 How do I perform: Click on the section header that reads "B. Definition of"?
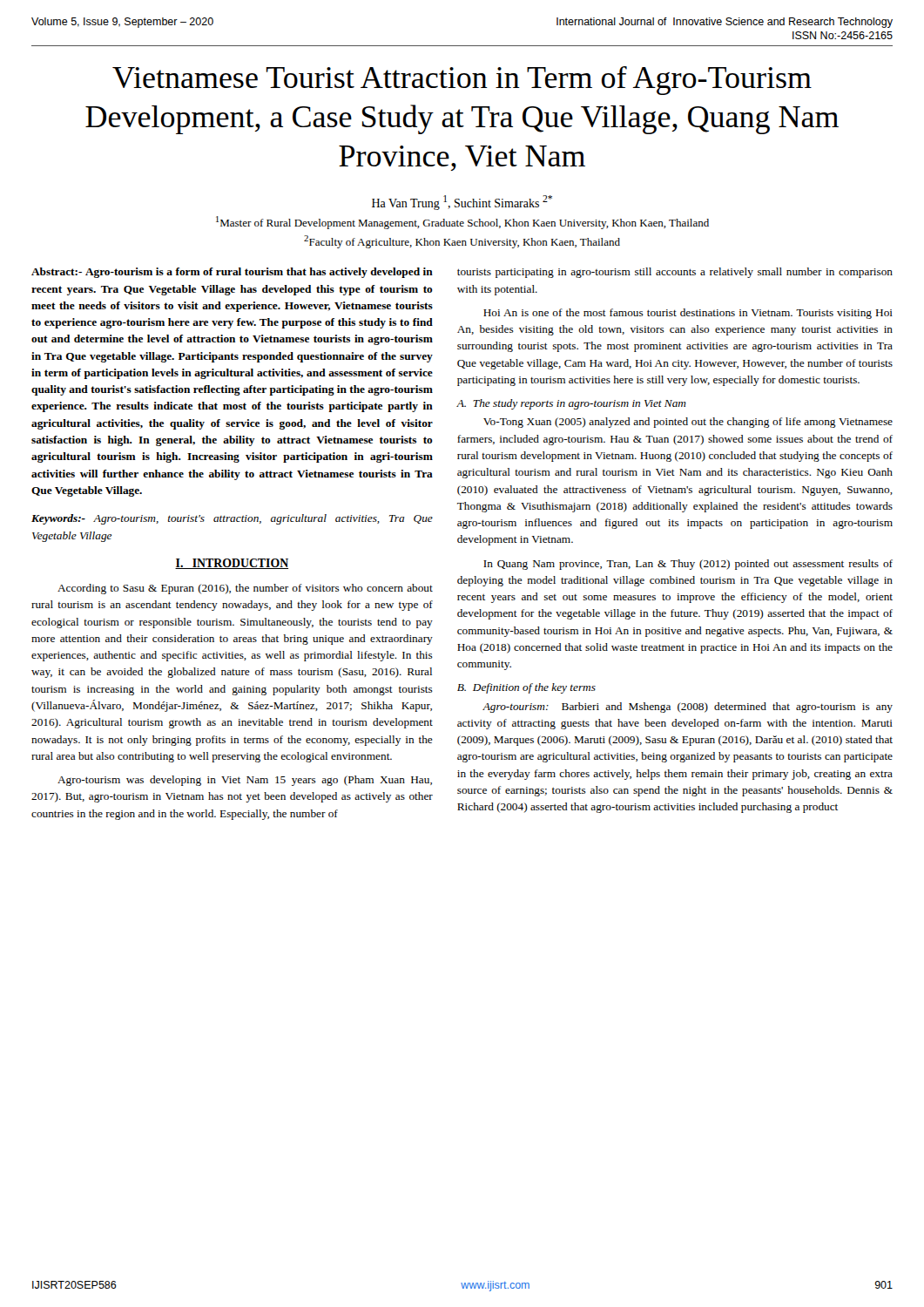tap(526, 687)
